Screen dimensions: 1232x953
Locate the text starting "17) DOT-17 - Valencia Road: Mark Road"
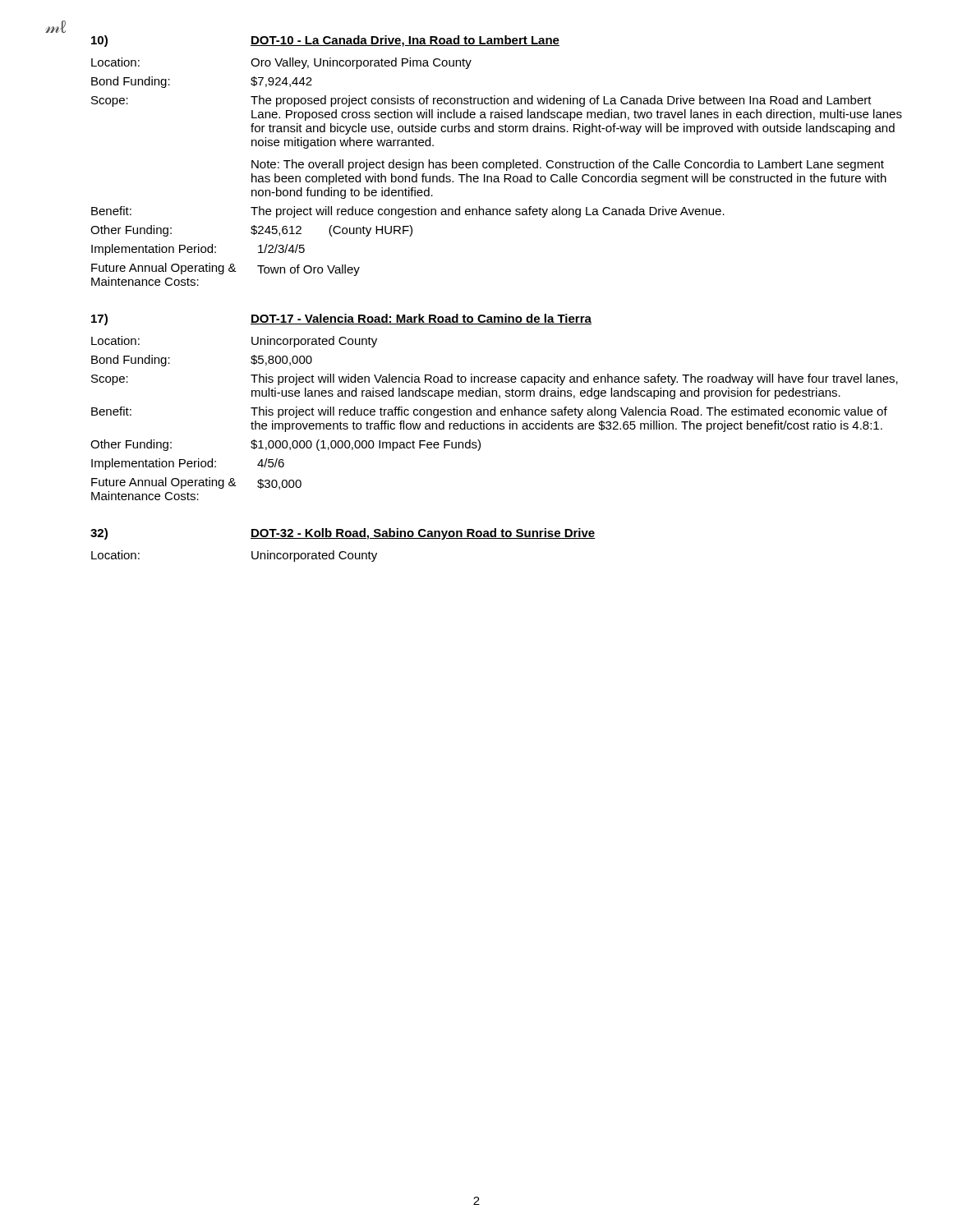341,318
